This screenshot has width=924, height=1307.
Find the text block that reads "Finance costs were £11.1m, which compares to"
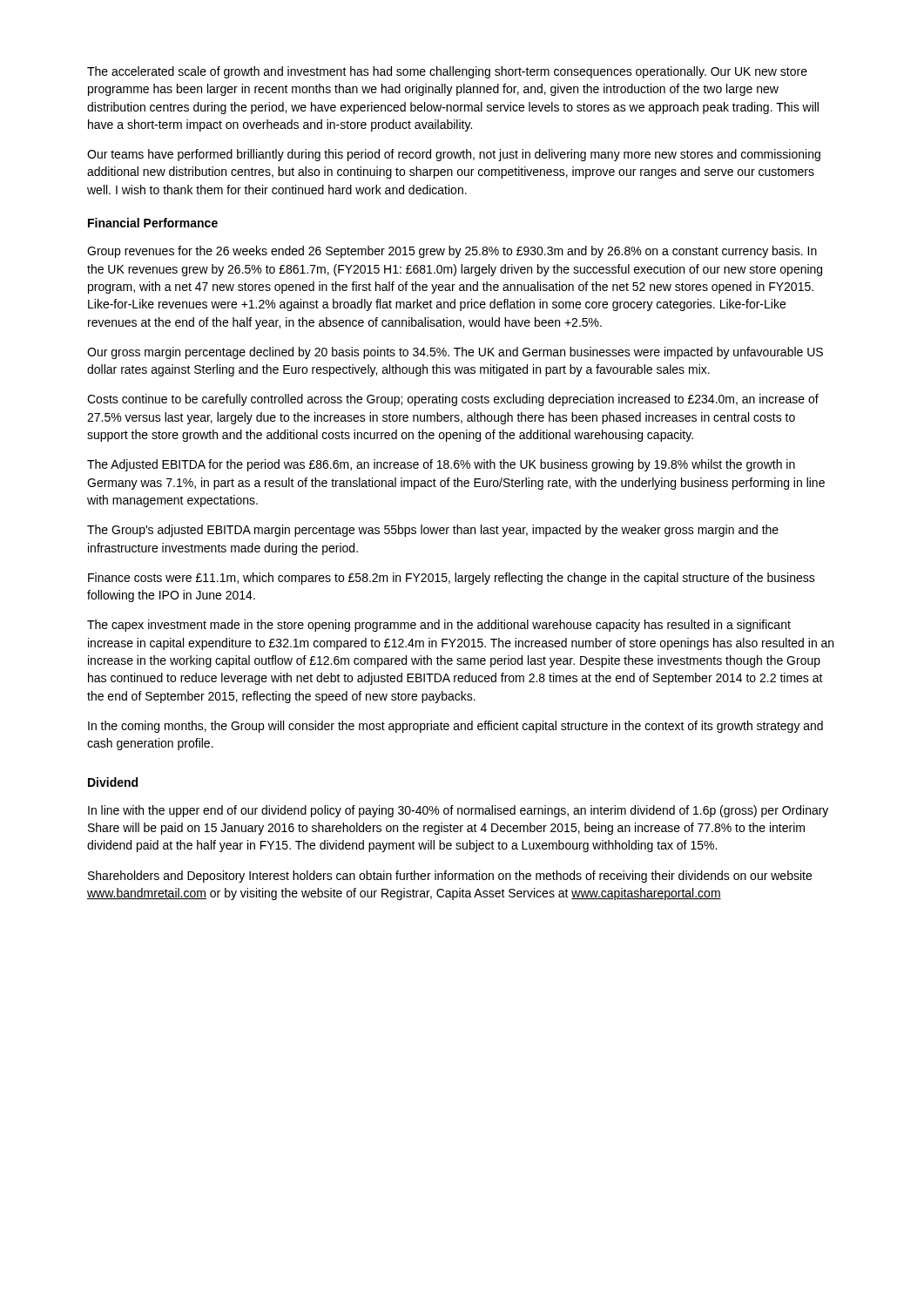point(462,587)
